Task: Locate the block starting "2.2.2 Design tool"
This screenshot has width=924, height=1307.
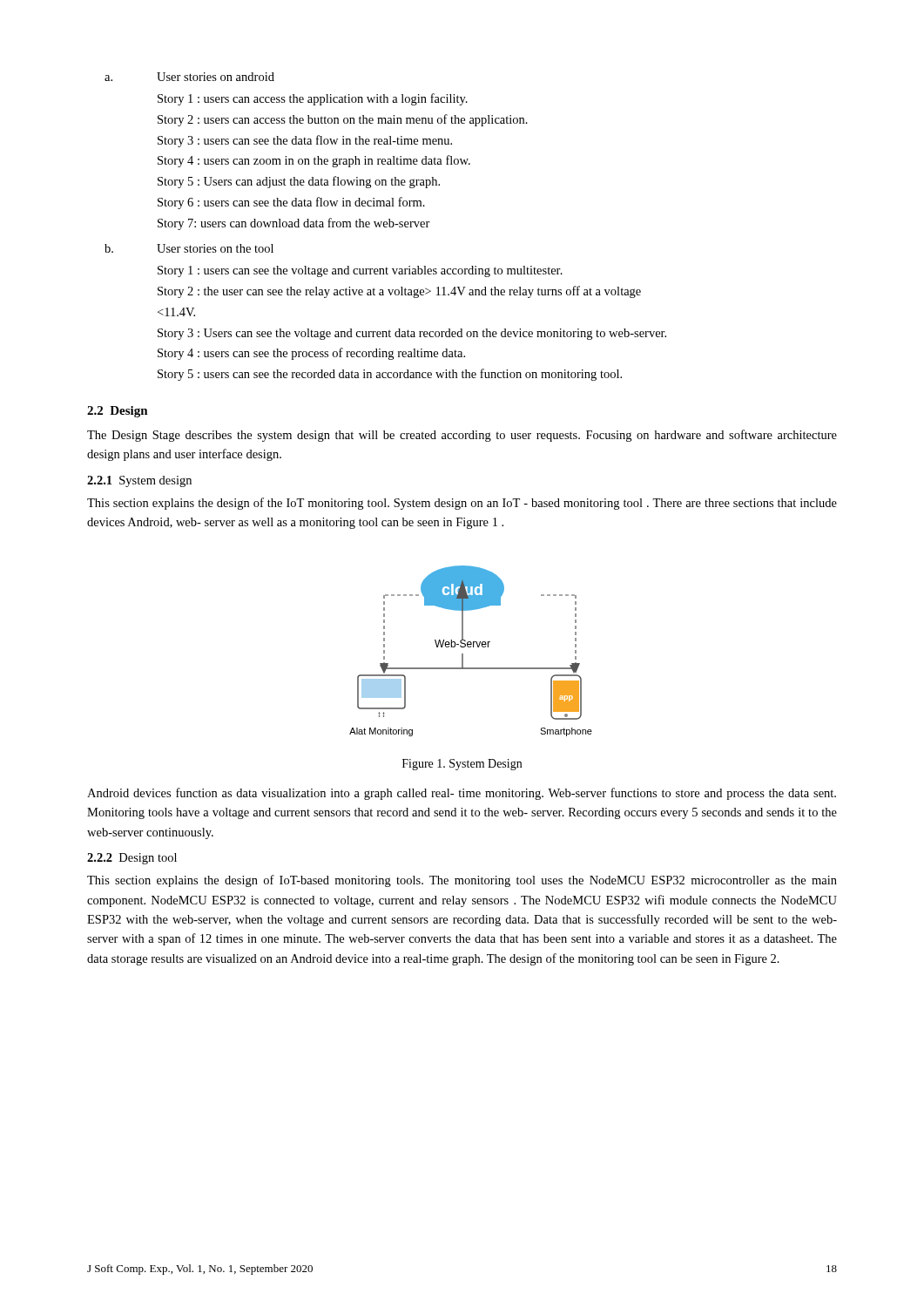Action: click(132, 857)
